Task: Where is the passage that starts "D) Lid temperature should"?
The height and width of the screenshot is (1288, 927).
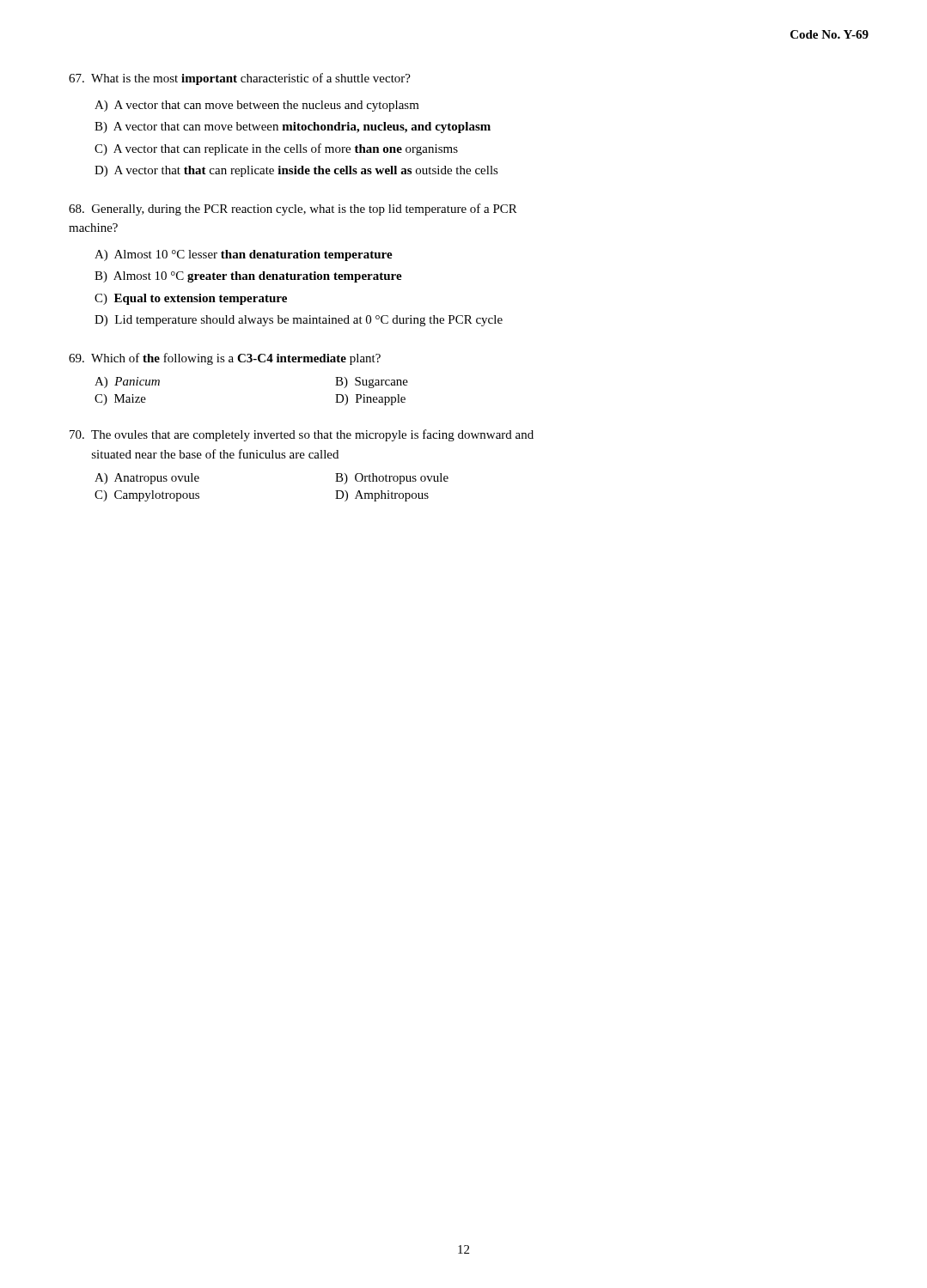Action: tap(299, 319)
